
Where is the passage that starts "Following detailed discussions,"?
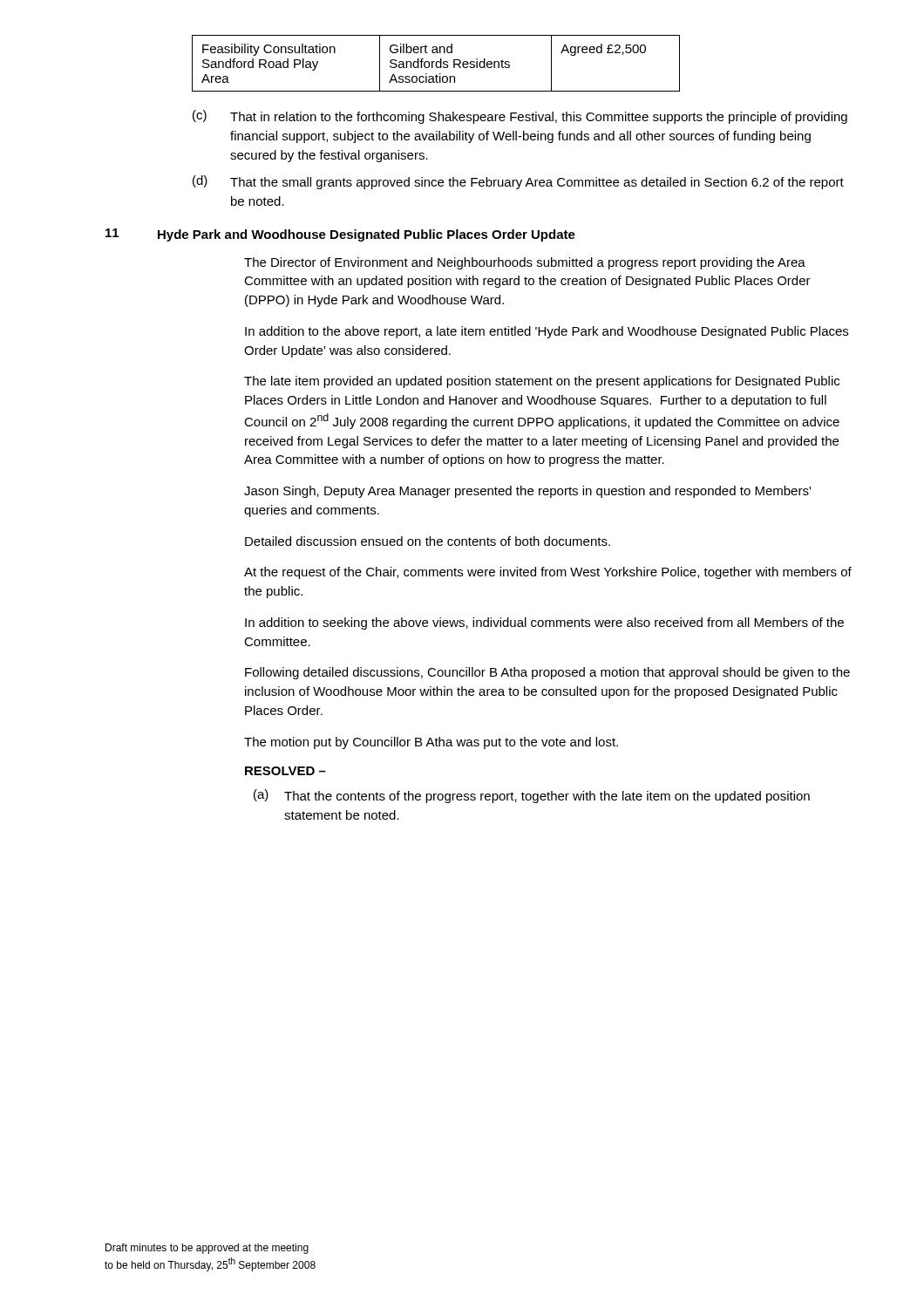point(547,691)
